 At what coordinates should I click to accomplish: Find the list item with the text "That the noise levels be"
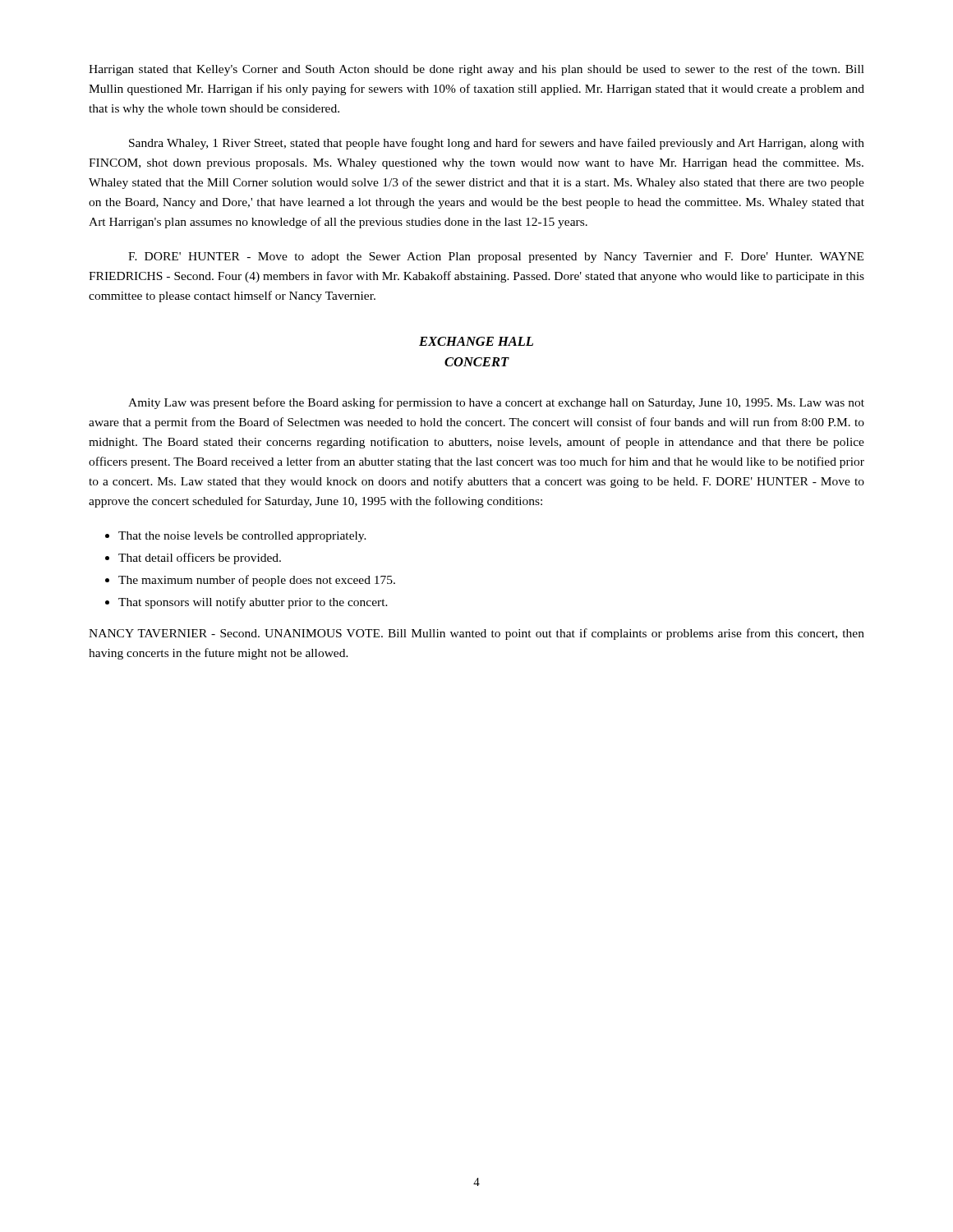pyautogui.click(x=243, y=535)
